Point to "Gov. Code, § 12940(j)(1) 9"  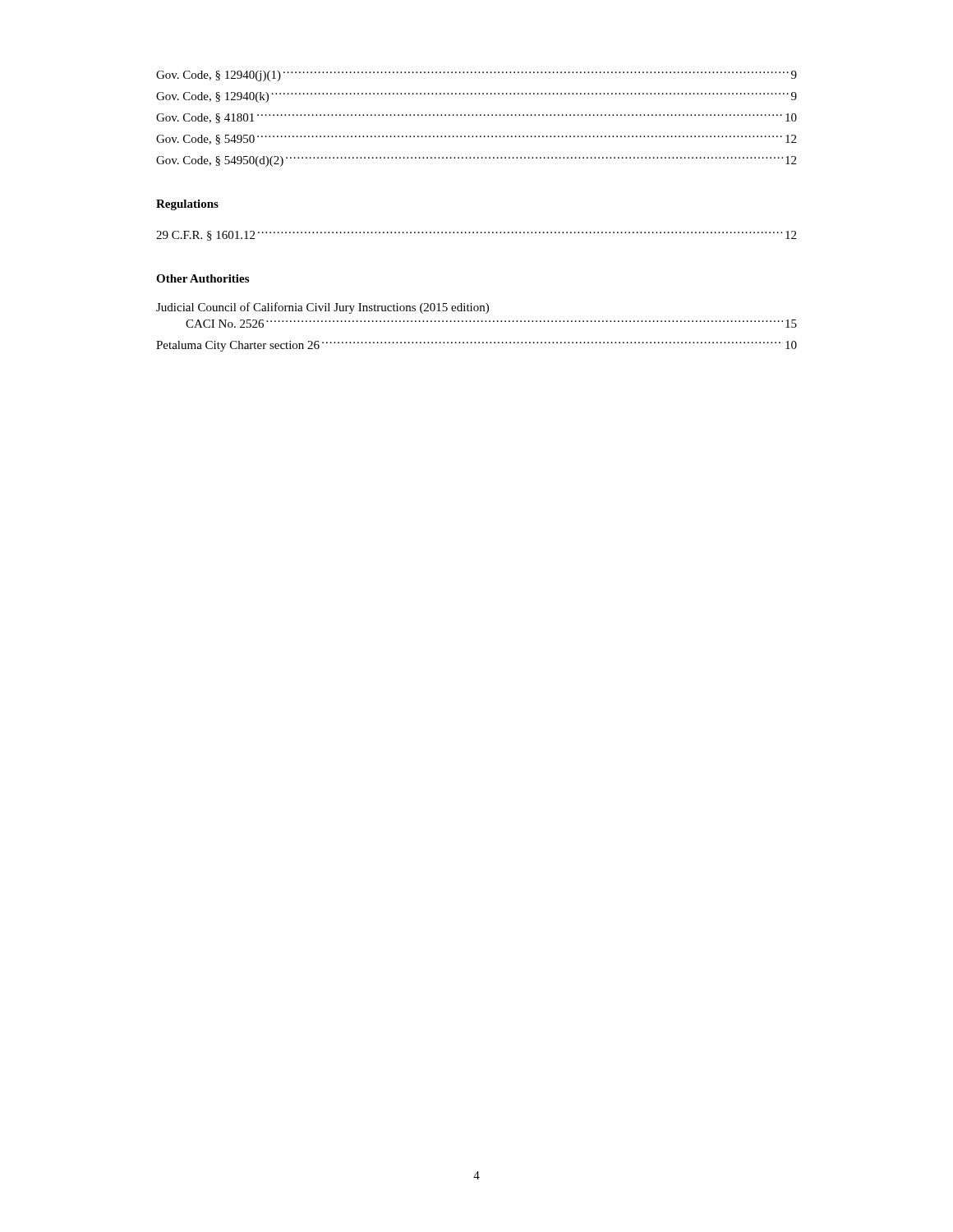tap(476, 74)
